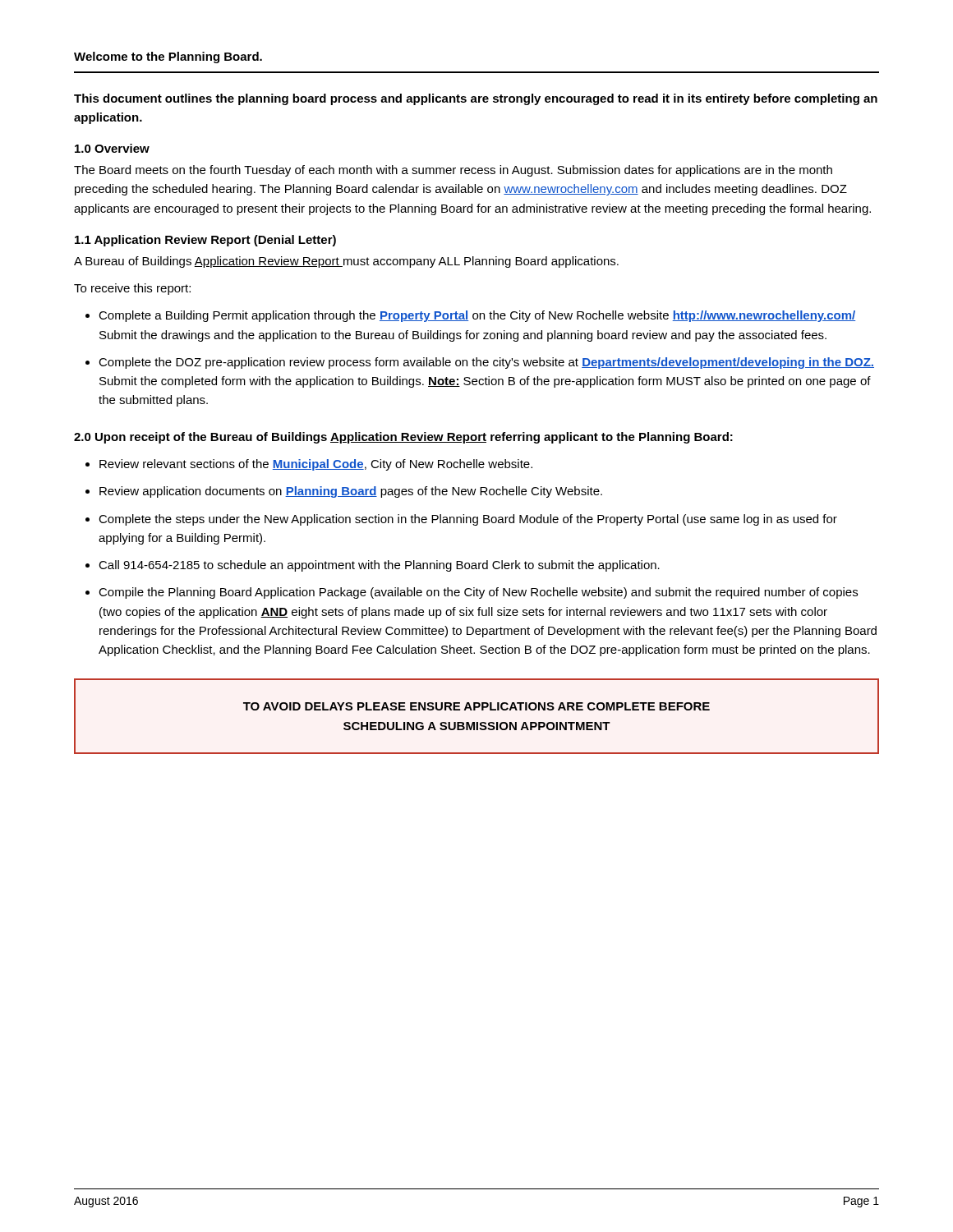Point to the text block starting "To receive this"
953x1232 pixels.
[133, 288]
